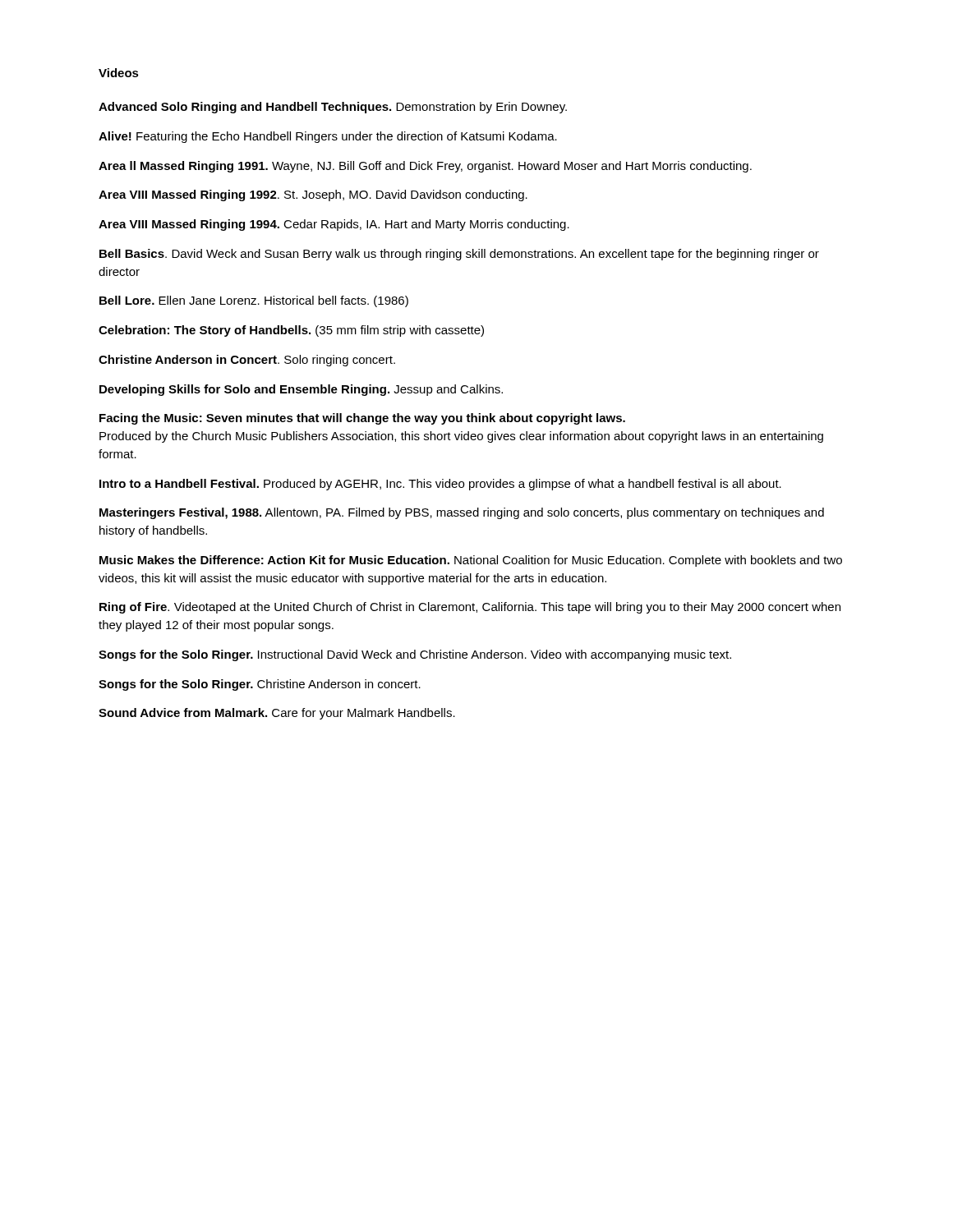Locate the text block containing "Music Makes the Difference: Action Kit"
Image resolution: width=953 pixels, height=1232 pixels.
pyautogui.click(x=471, y=568)
